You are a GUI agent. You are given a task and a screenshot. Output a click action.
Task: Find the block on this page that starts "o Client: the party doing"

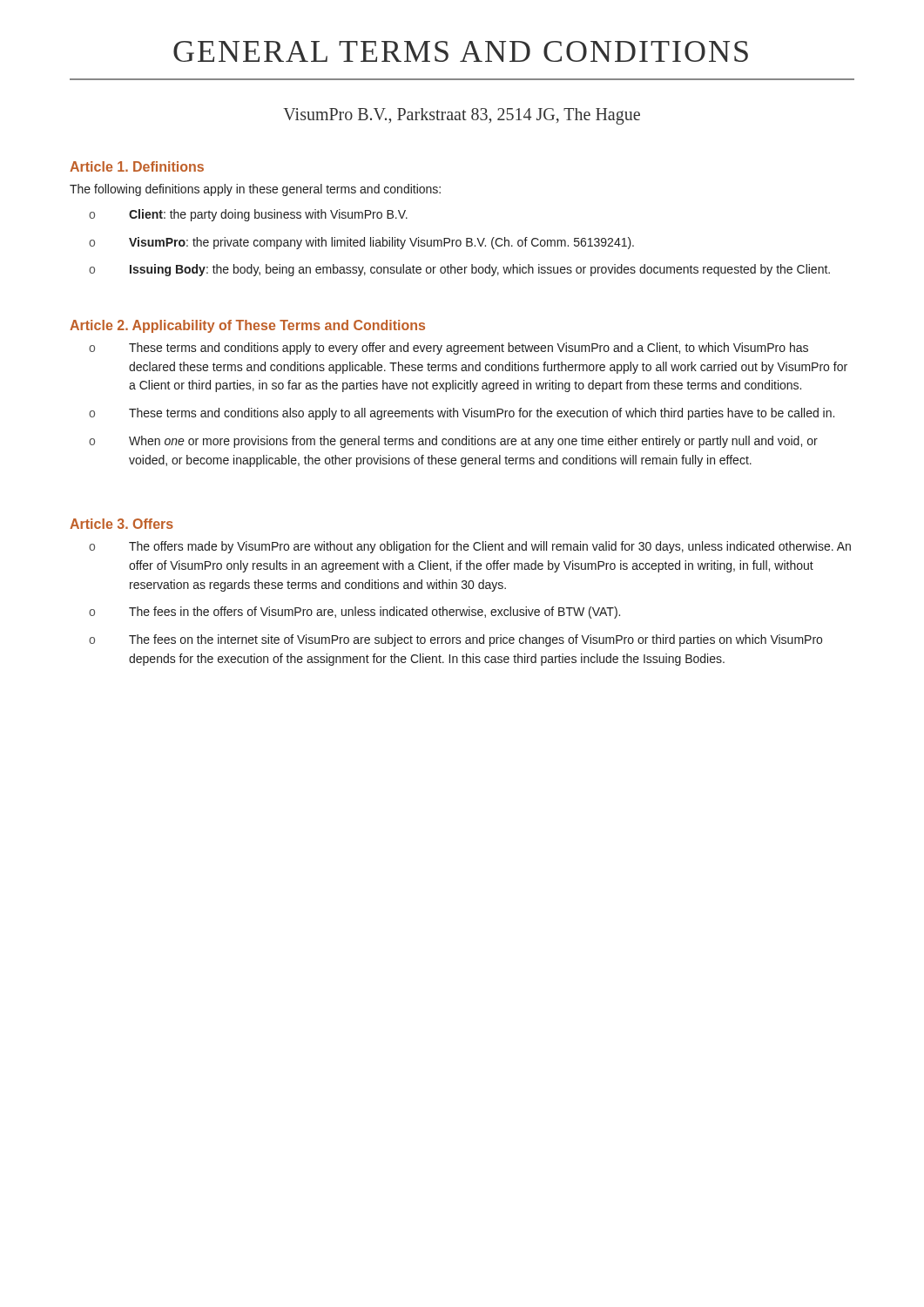248,215
